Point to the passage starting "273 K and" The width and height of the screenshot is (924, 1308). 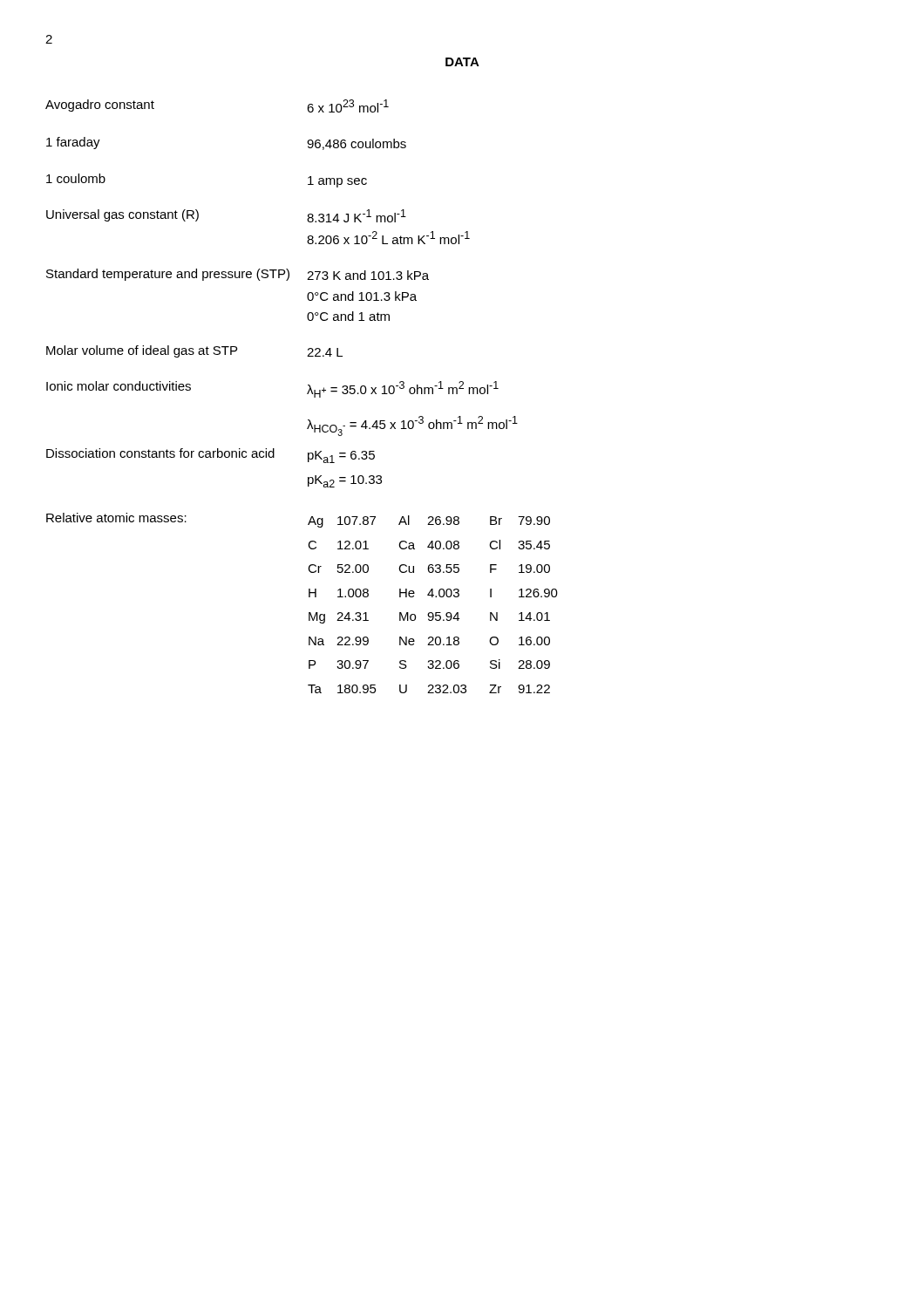coord(368,296)
